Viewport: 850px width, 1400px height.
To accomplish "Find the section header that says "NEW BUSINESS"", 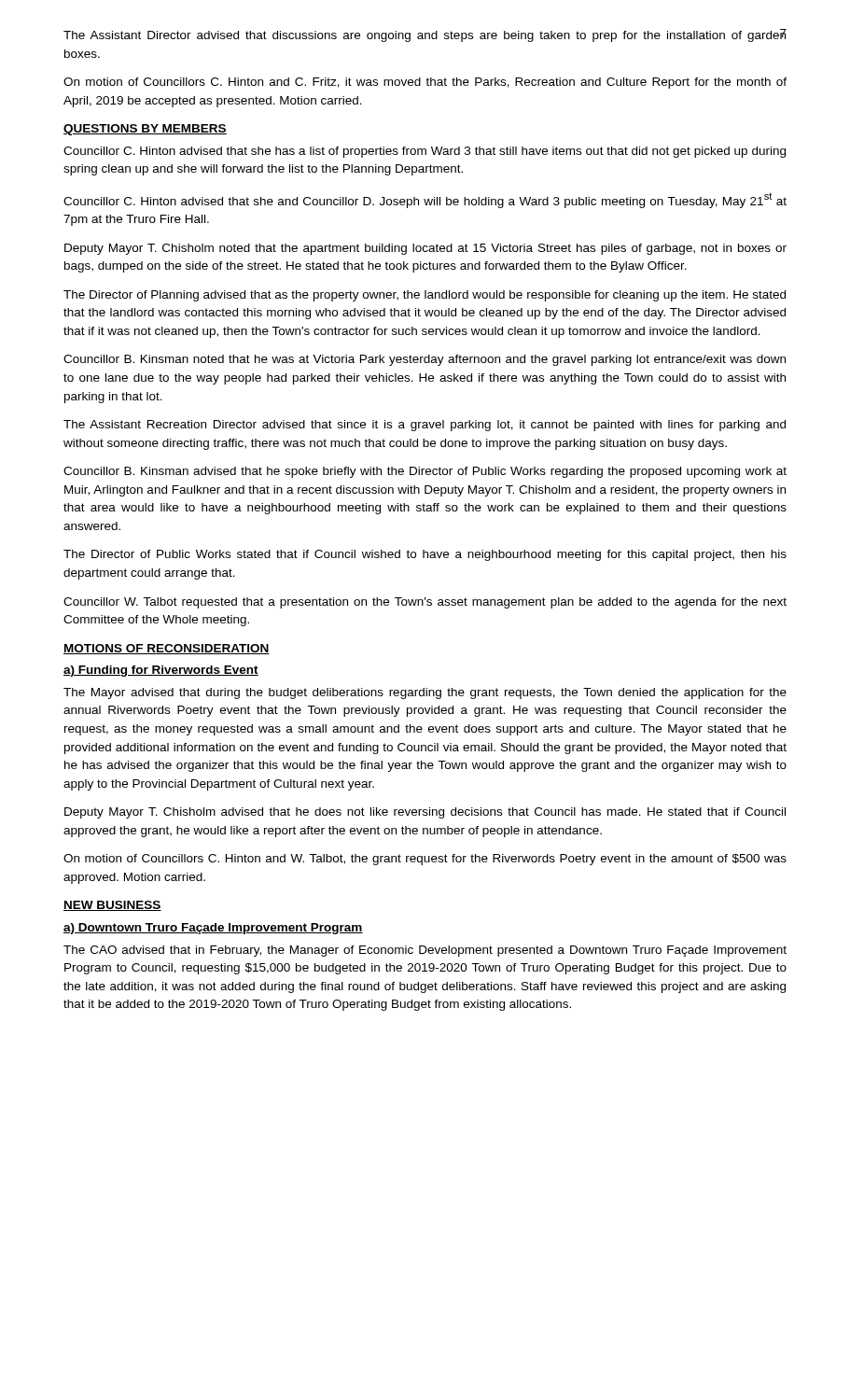I will point(112,906).
